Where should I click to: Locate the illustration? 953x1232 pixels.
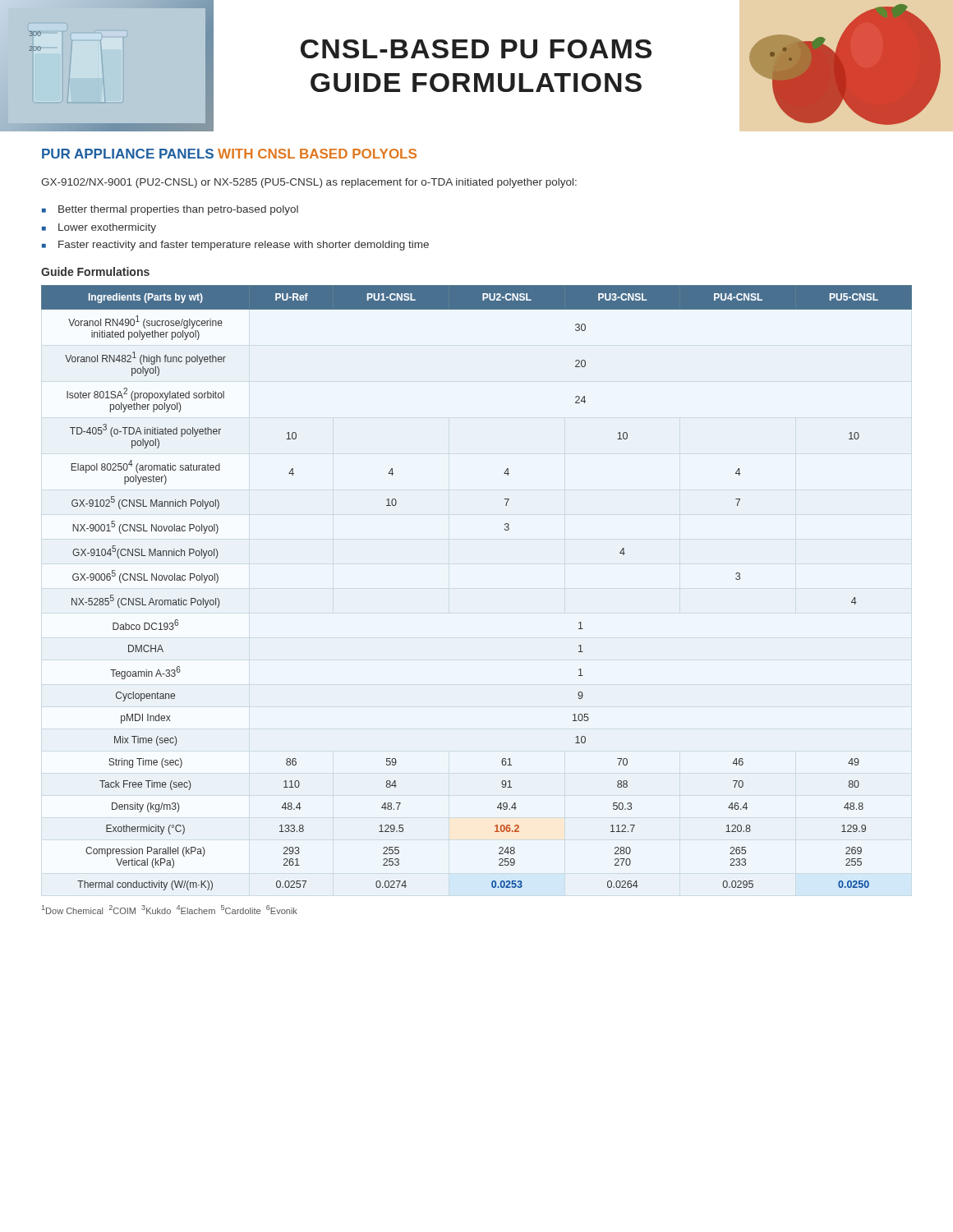(476, 66)
